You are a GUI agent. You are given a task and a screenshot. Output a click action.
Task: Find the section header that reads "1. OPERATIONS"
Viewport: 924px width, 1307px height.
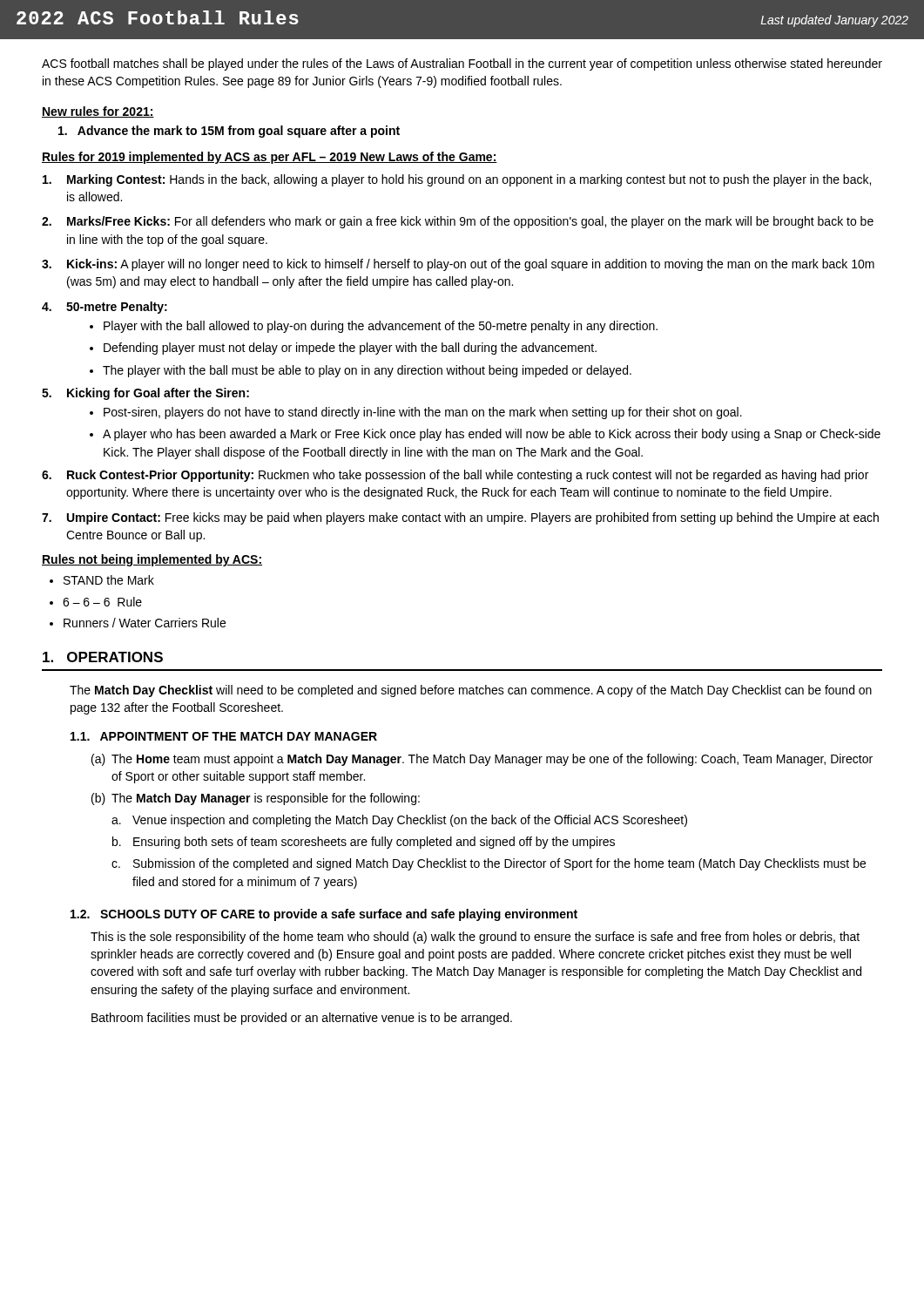(103, 658)
